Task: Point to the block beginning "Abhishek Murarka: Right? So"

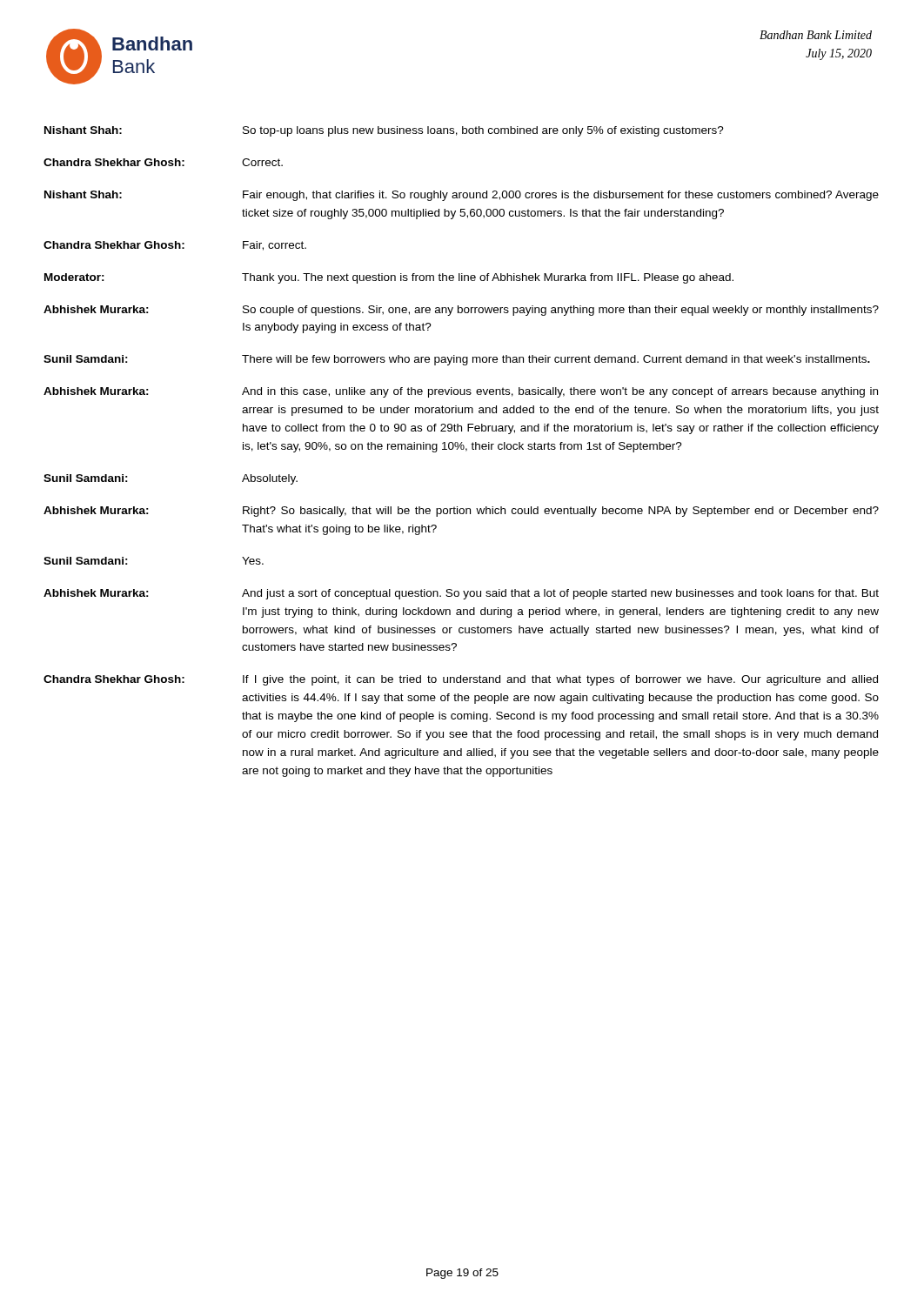Action: tap(461, 520)
